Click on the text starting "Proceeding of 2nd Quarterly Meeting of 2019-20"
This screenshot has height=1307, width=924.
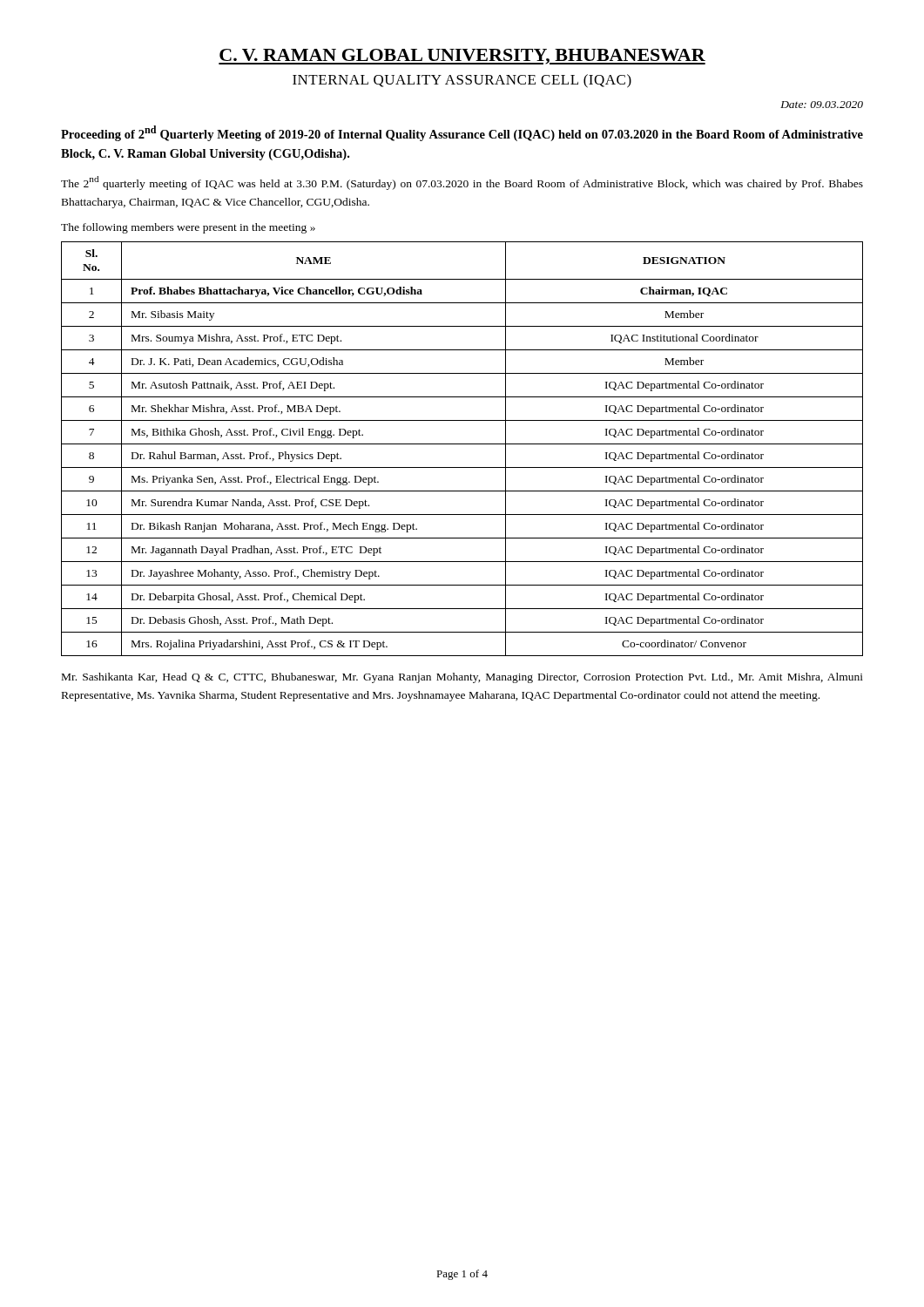(x=462, y=142)
